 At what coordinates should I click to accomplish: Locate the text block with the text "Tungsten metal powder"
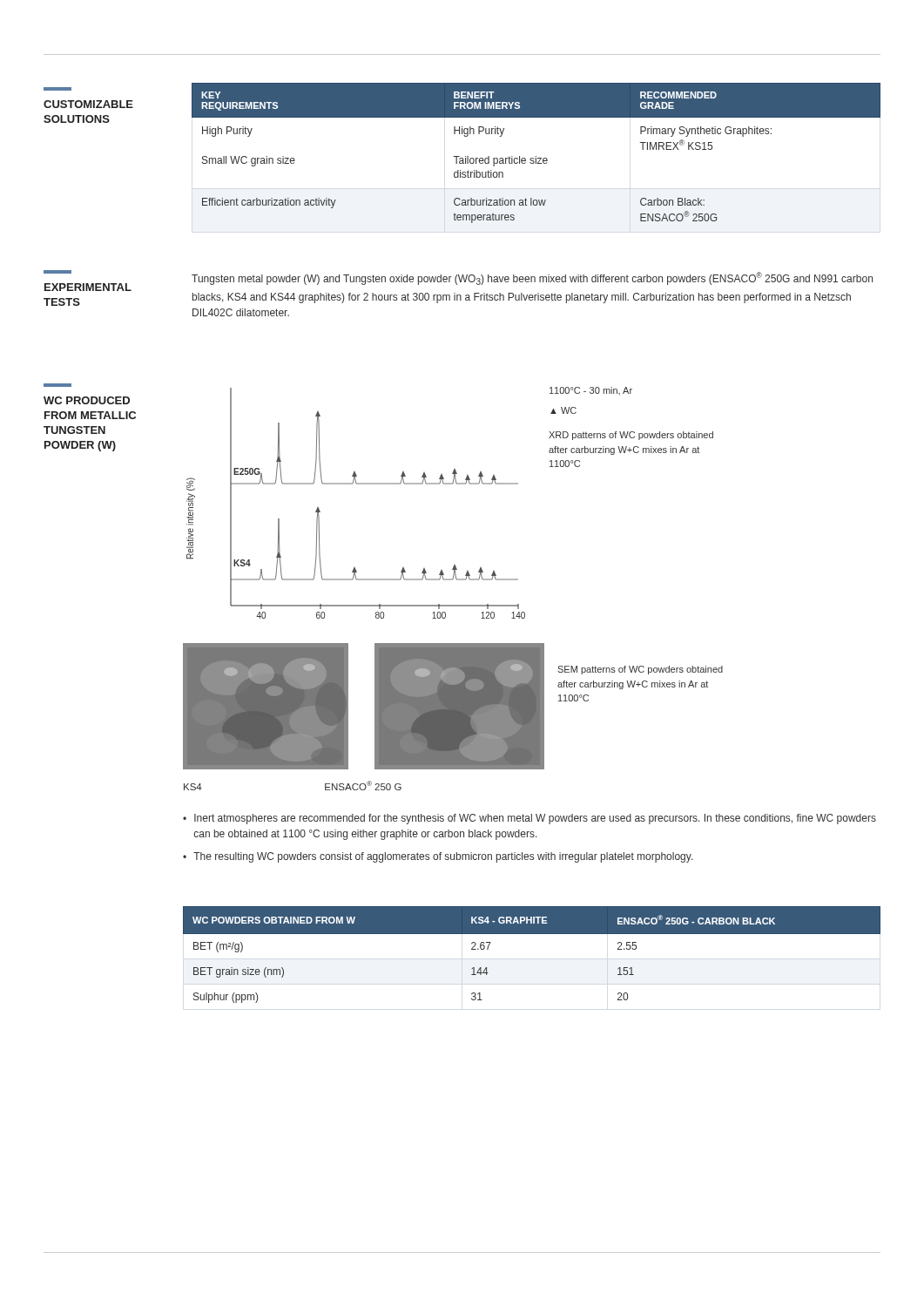[x=533, y=295]
